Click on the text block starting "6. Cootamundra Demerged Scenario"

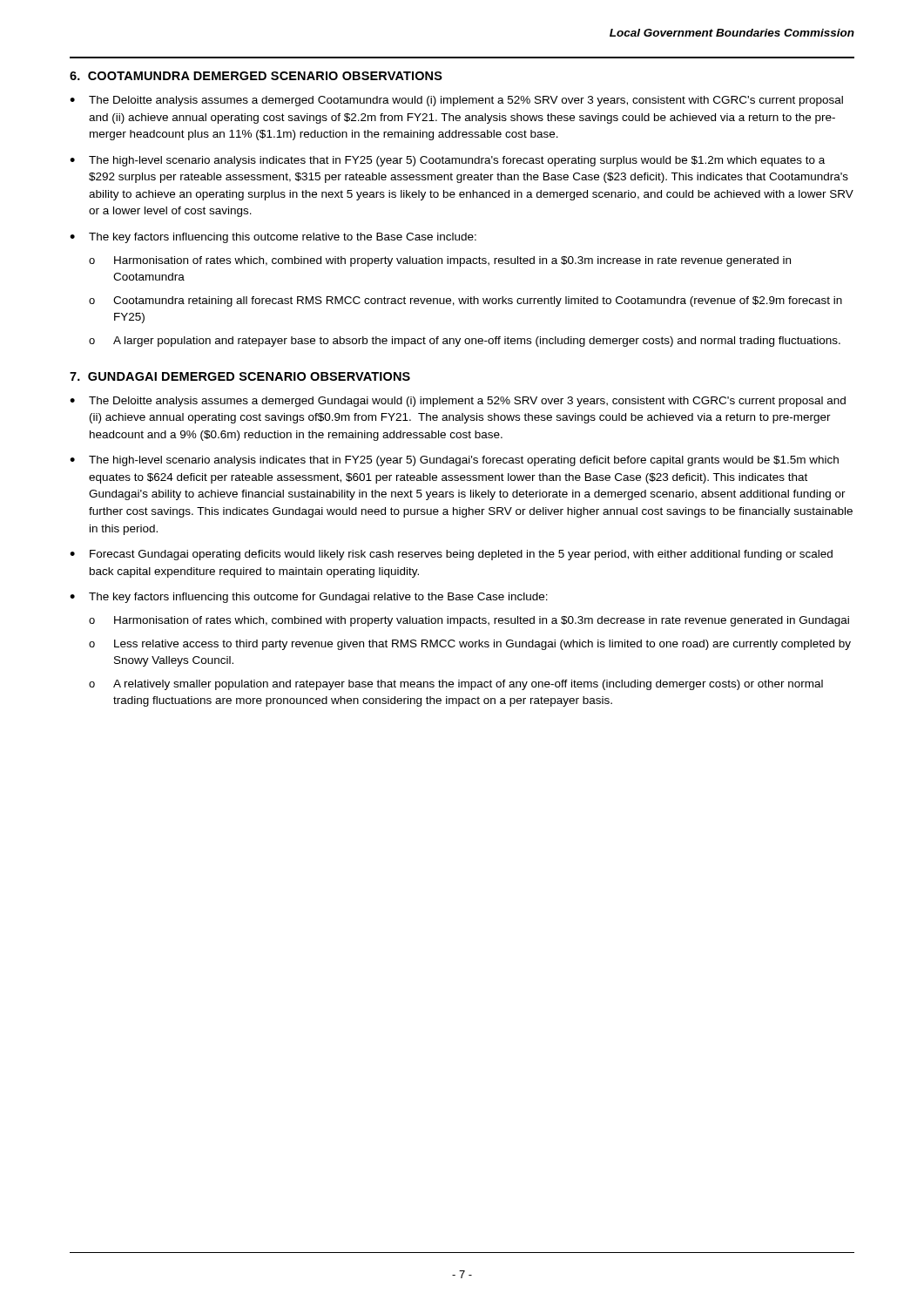click(256, 76)
